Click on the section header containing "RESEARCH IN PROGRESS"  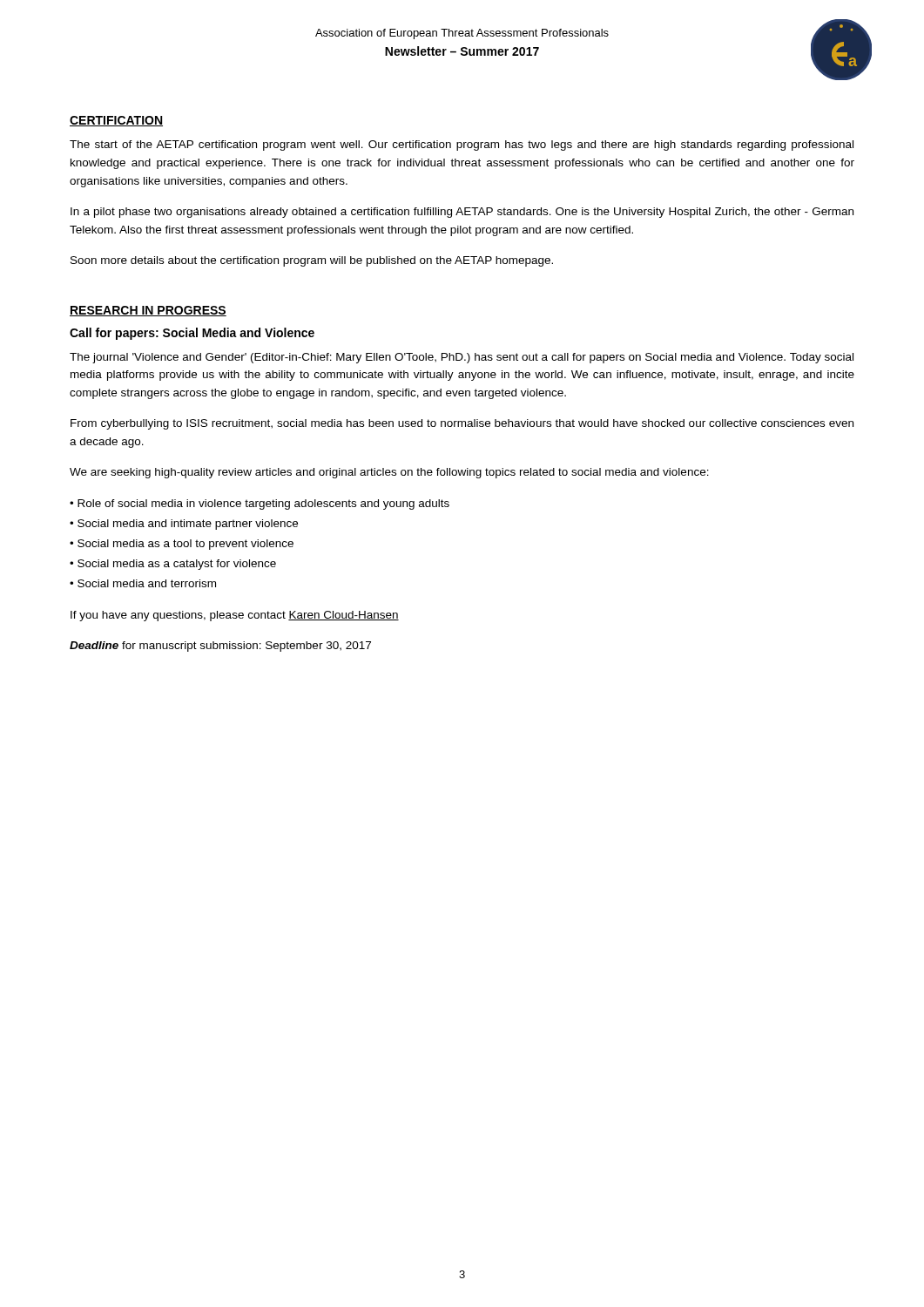[148, 310]
